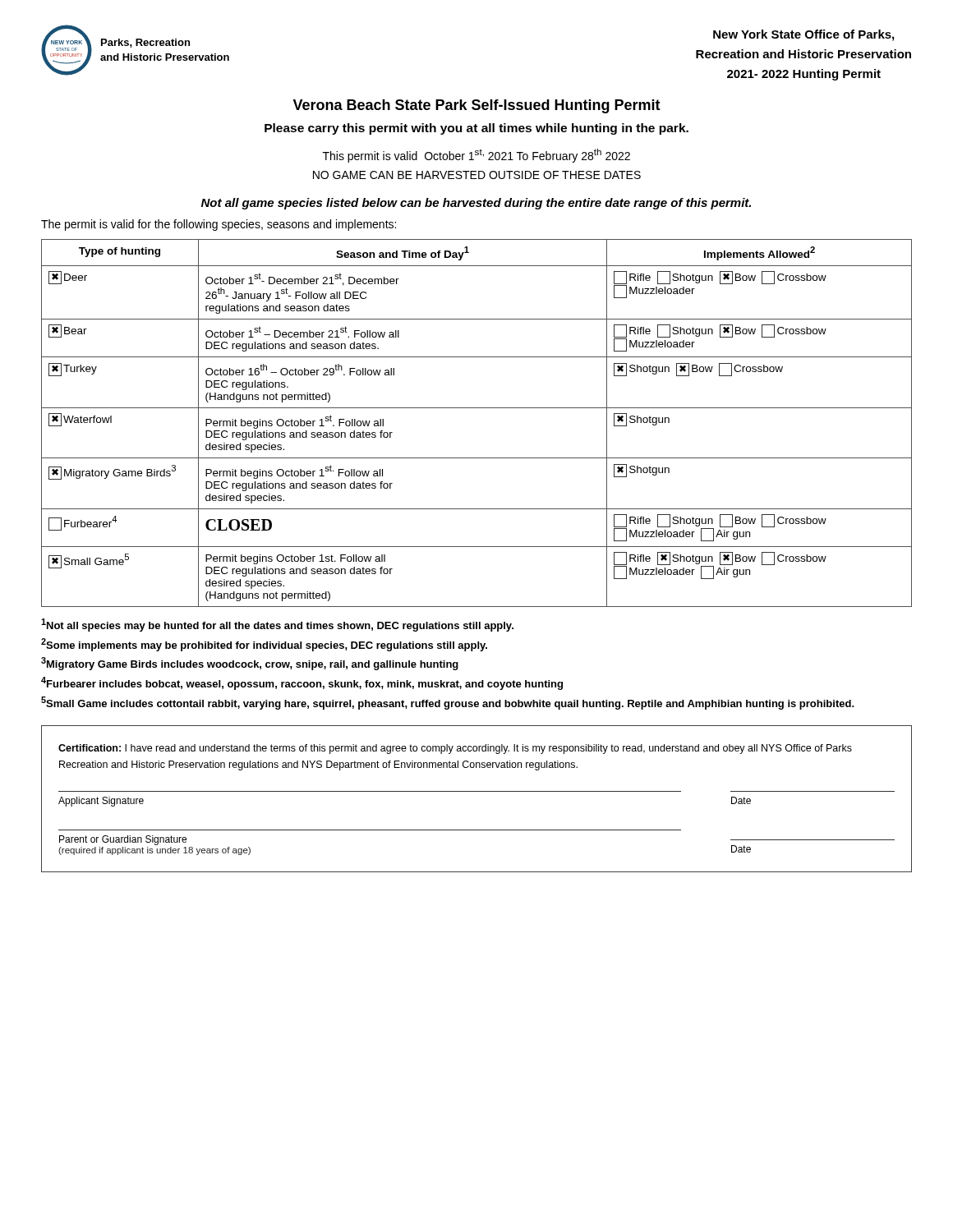Where is the passage that starts "The permit is"?
953x1232 pixels.
[x=219, y=224]
